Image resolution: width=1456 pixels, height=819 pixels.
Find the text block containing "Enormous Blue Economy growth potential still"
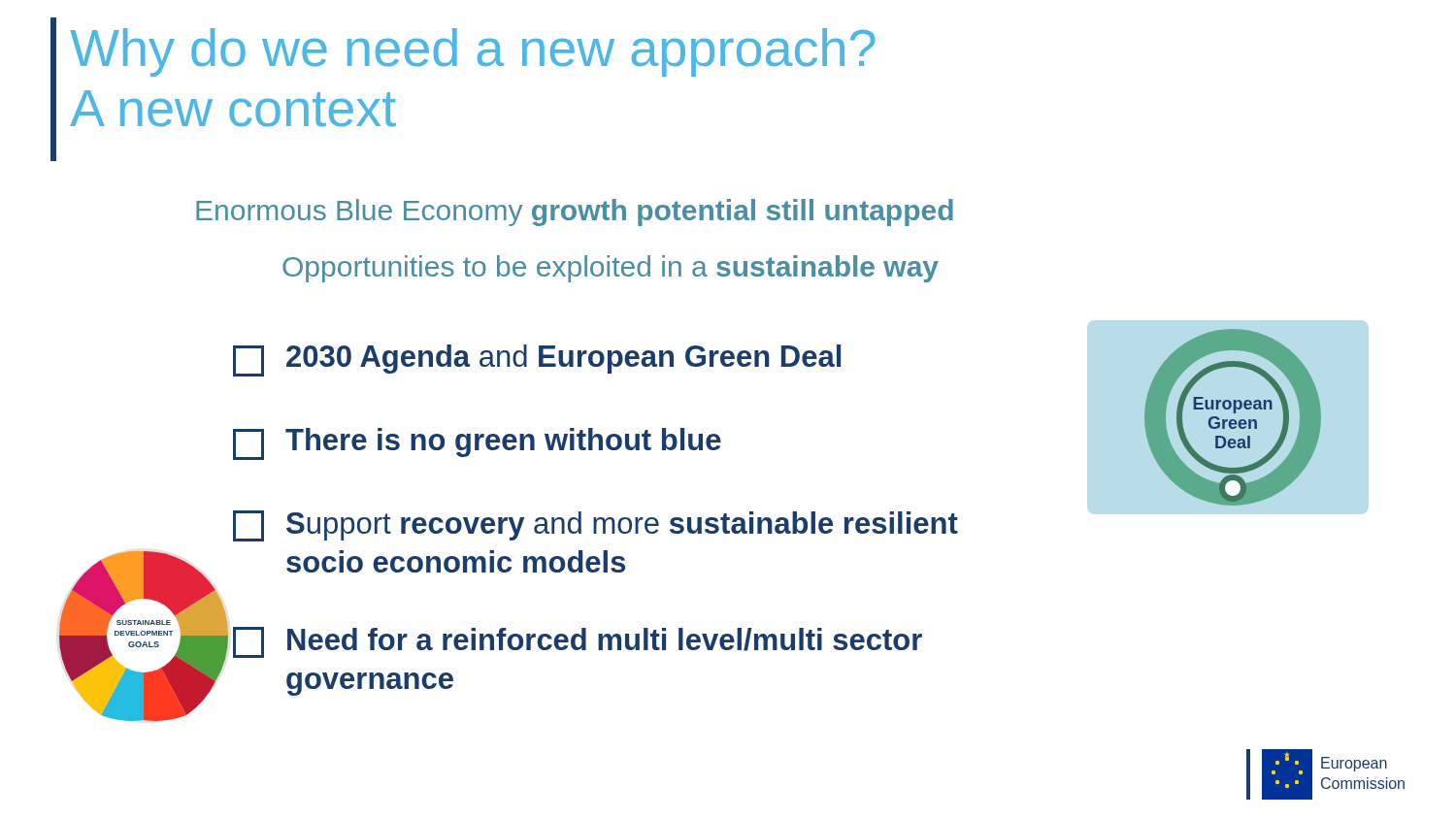pyautogui.click(x=574, y=210)
